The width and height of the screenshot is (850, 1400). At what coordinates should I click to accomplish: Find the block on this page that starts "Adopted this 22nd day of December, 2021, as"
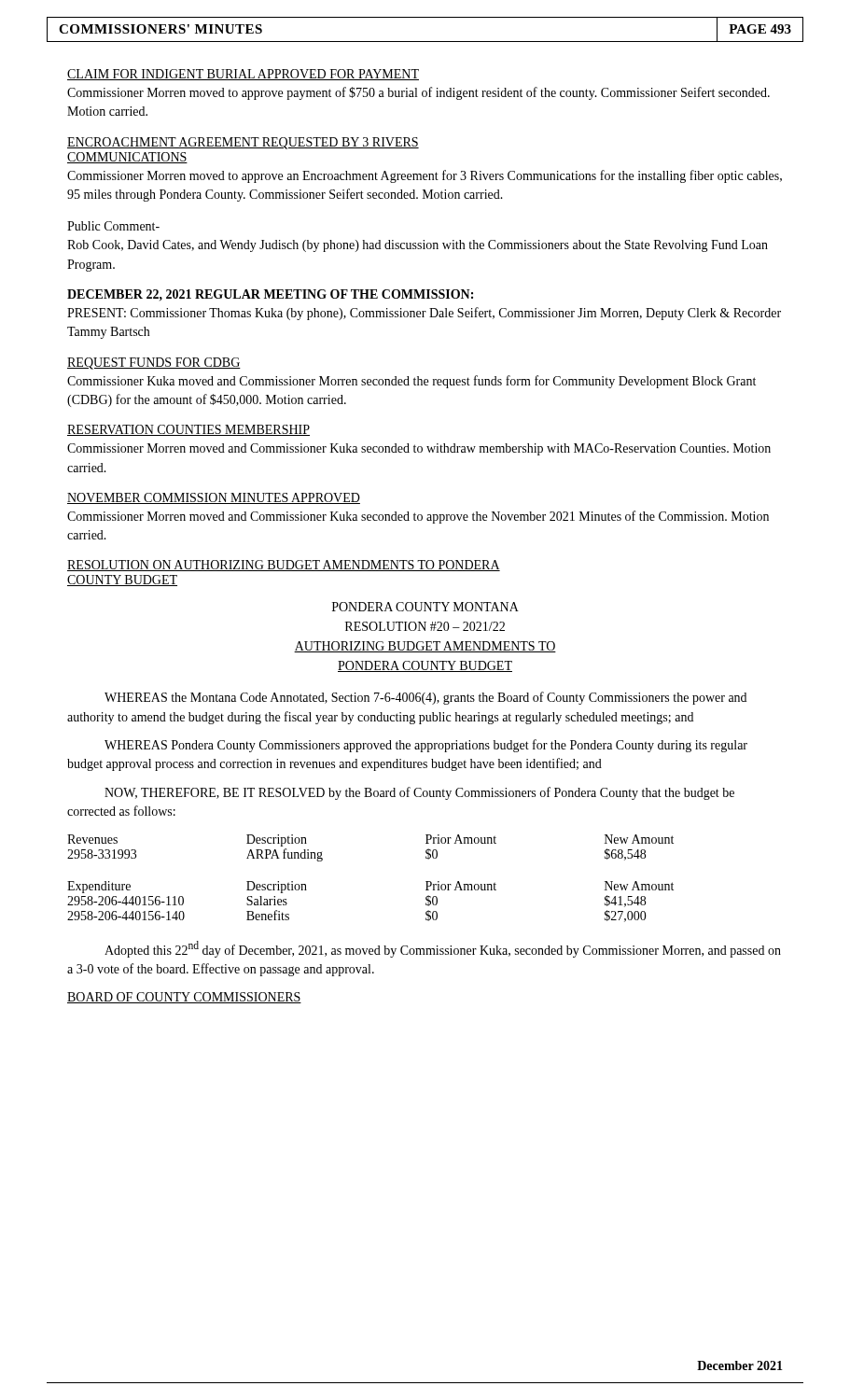click(424, 958)
